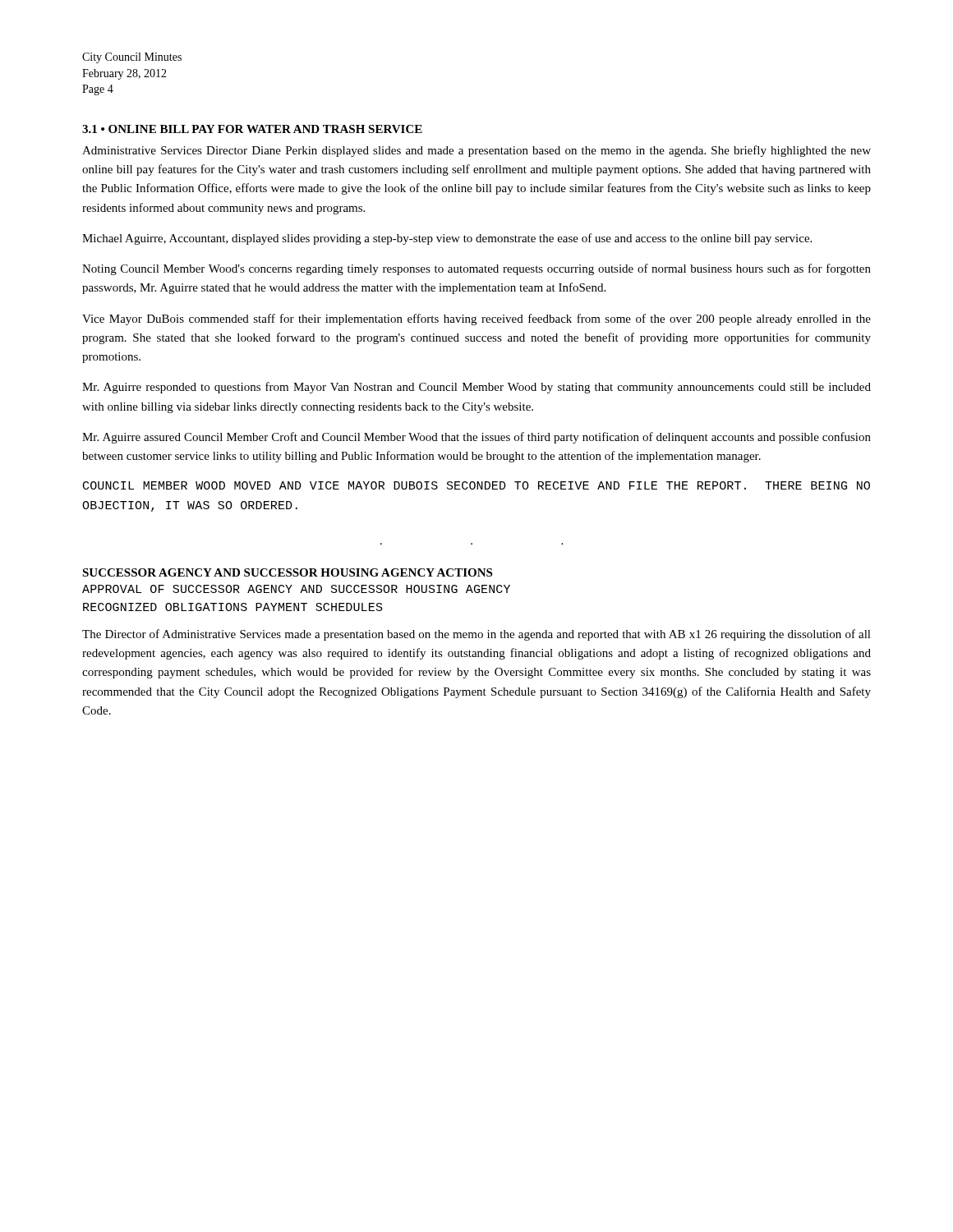Point to the element starting "SUCCESSOR AGENCY AND"
The image size is (953, 1232).
pyautogui.click(x=287, y=572)
